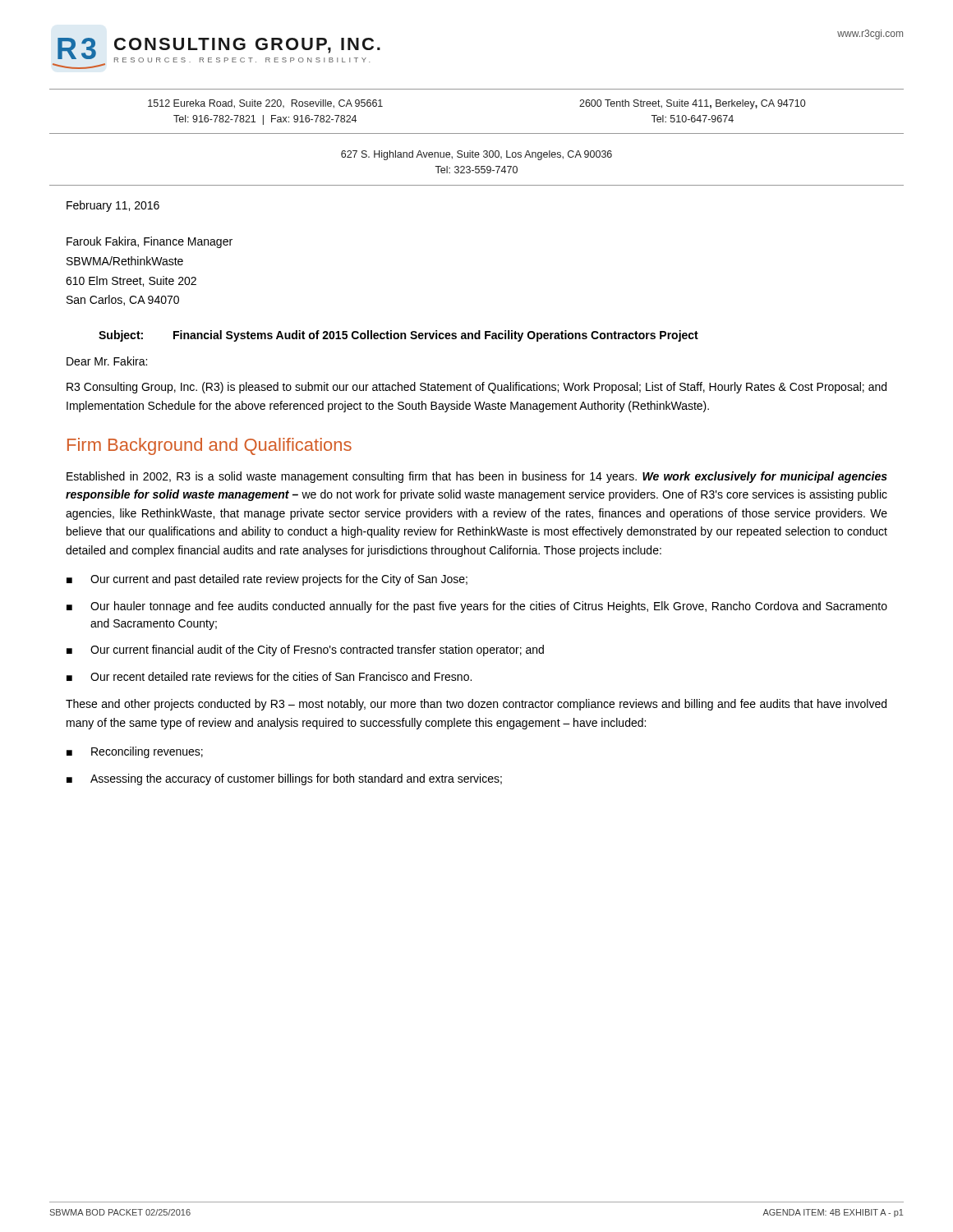Find the text block that says "These and other projects"
This screenshot has width=953, height=1232.
[x=476, y=713]
